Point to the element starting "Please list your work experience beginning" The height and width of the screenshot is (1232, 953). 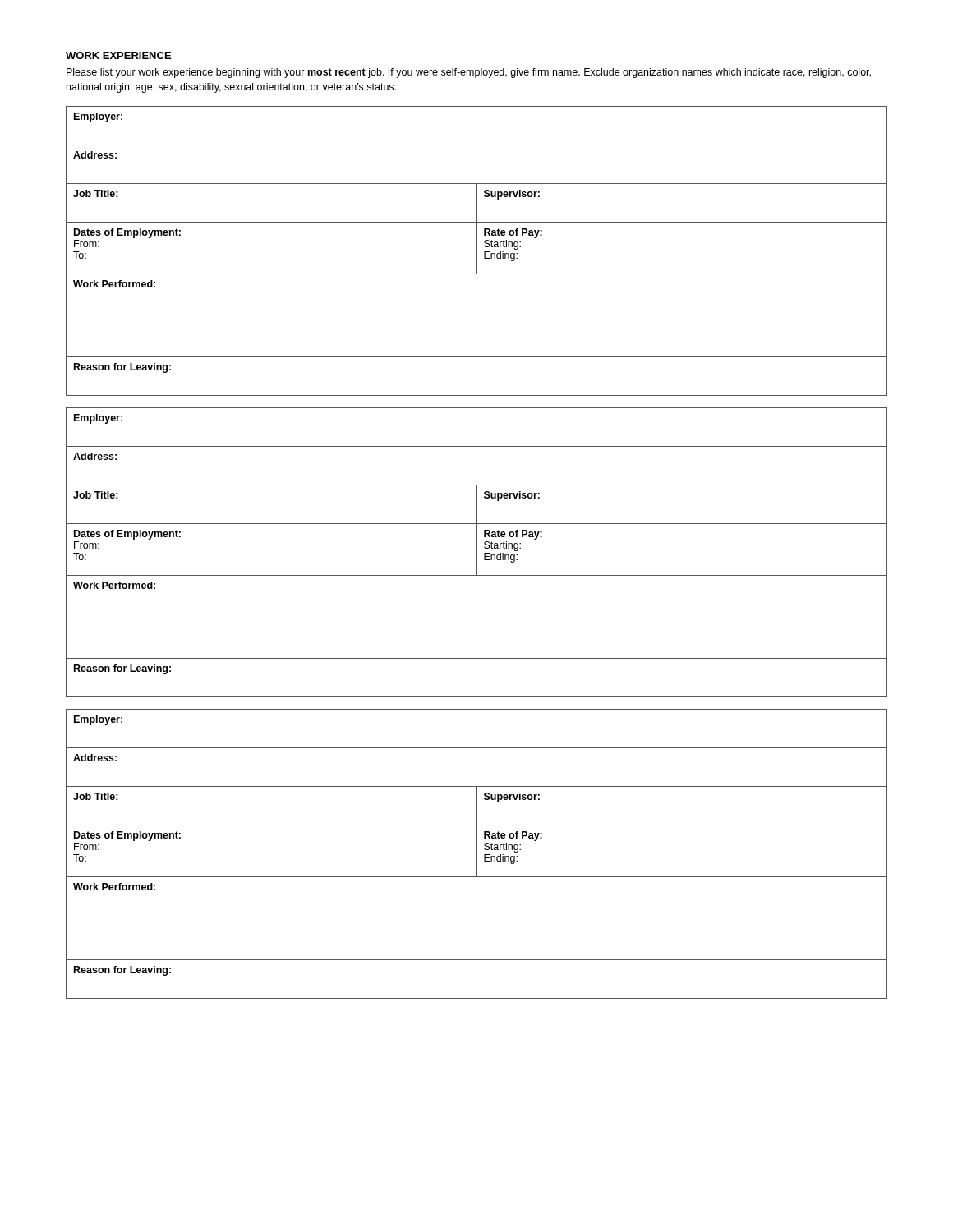tap(469, 80)
